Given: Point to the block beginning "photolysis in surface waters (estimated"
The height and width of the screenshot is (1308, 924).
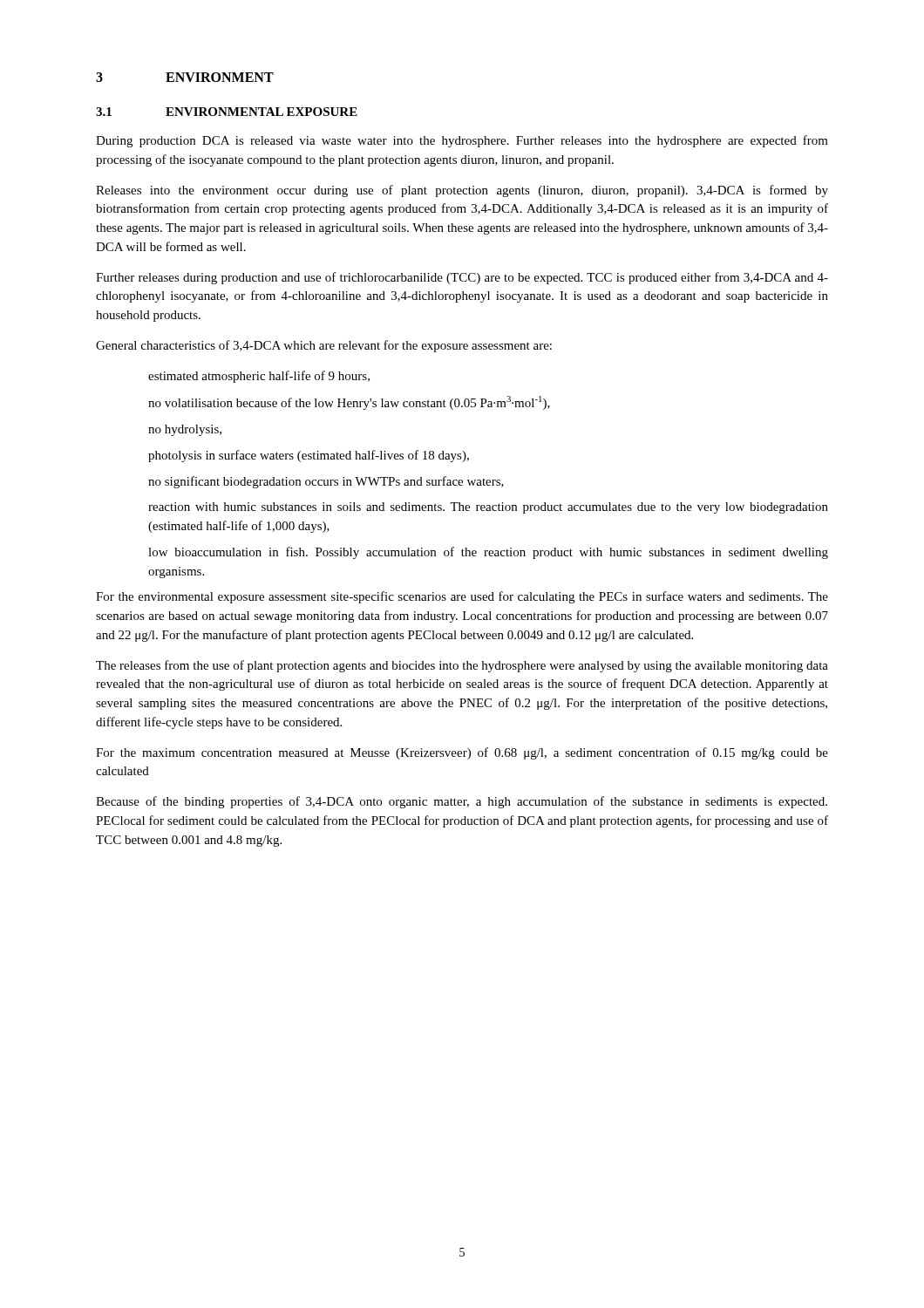Looking at the screenshot, I should (309, 455).
